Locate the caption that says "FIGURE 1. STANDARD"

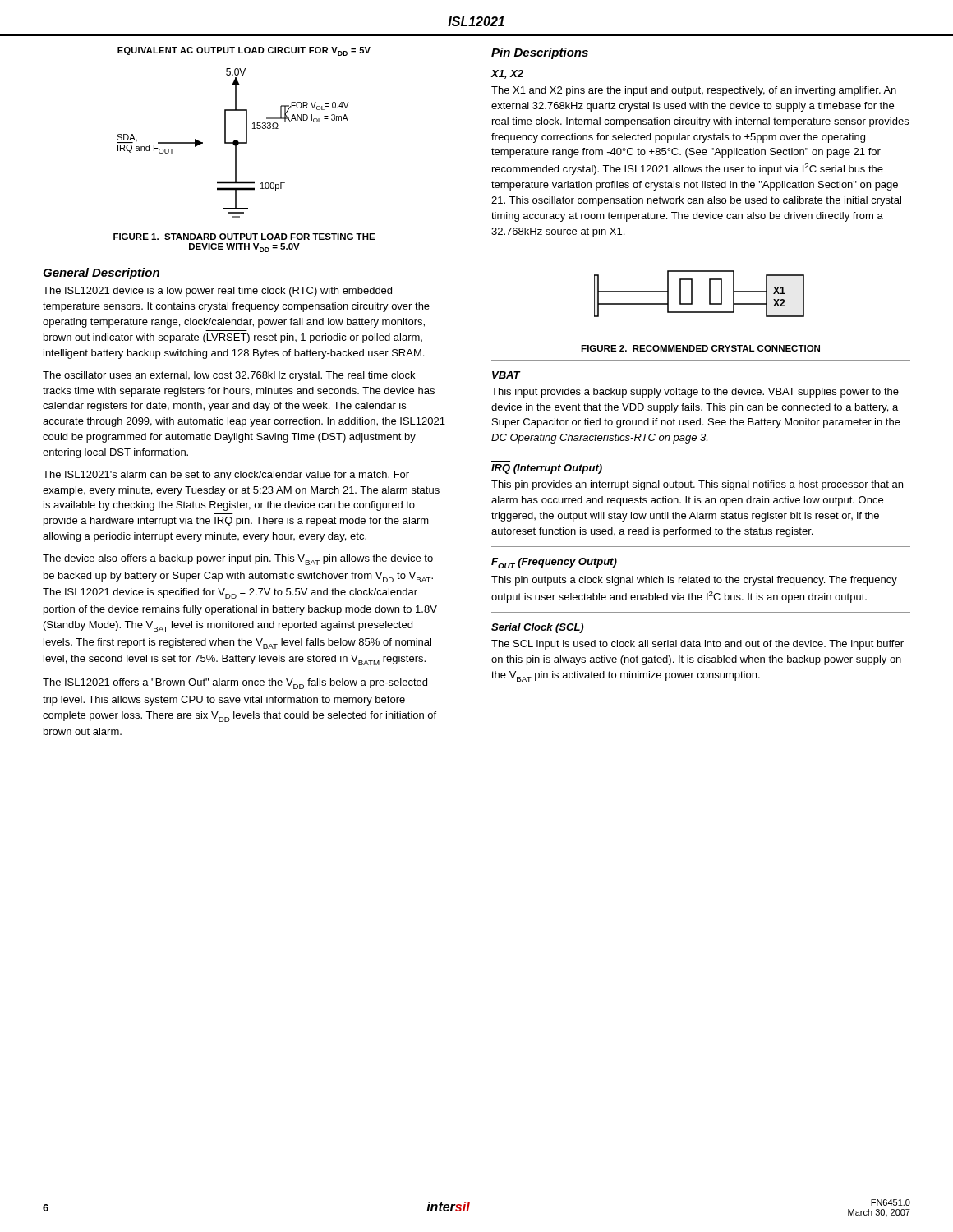coord(244,243)
